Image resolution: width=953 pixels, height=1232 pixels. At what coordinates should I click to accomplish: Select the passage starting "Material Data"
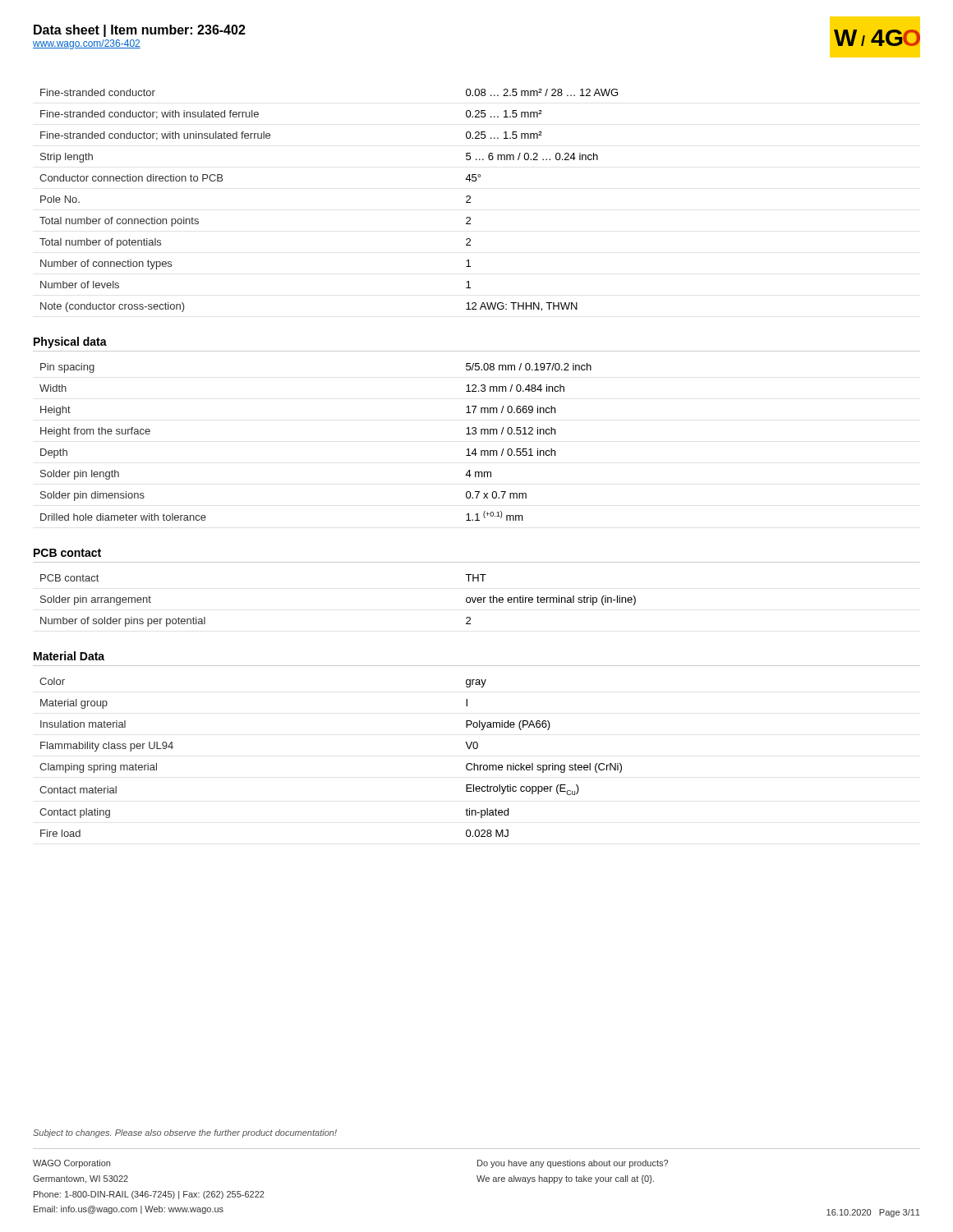(x=69, y=657)
